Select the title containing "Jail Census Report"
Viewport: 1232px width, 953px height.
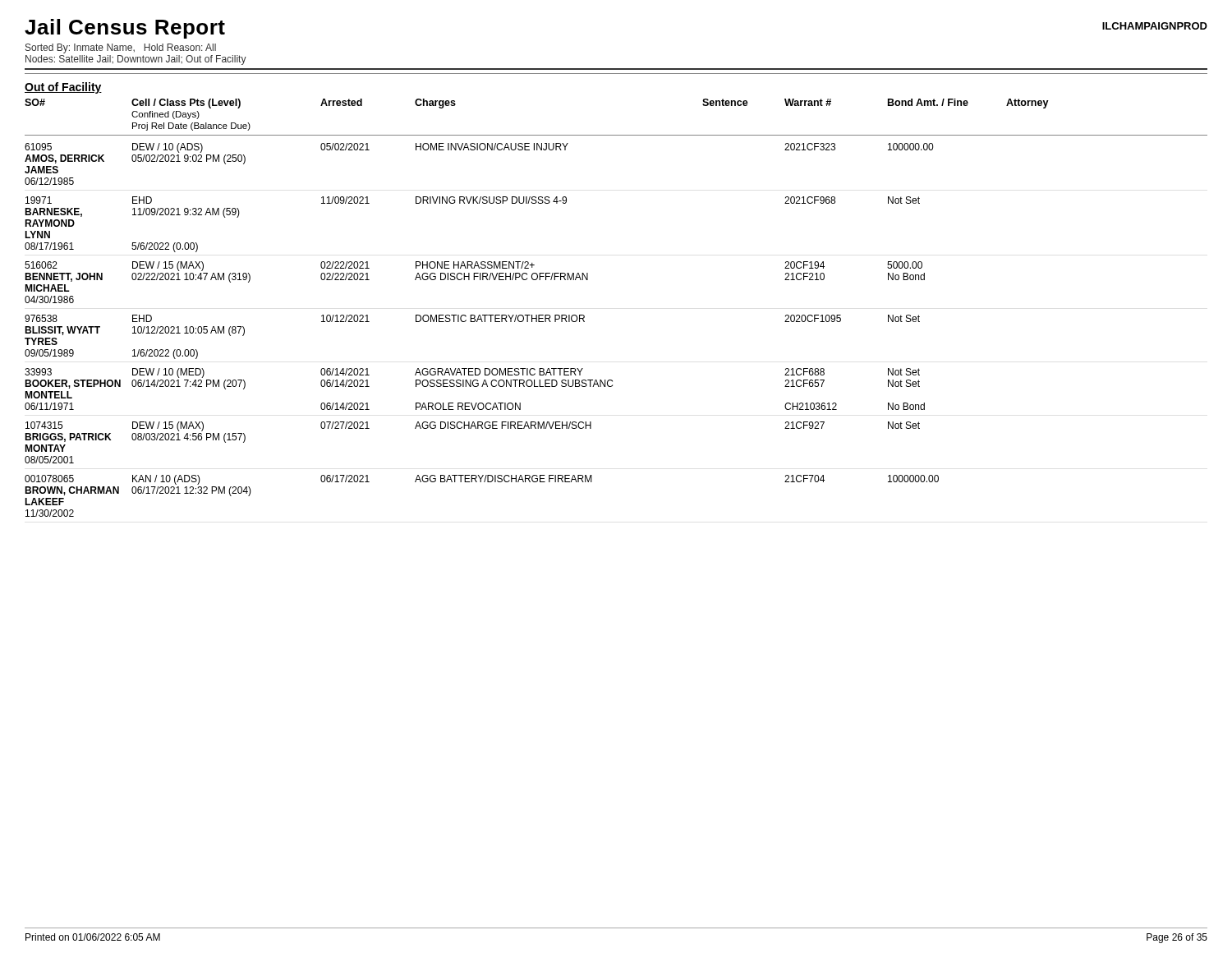(x=125, y=27)
